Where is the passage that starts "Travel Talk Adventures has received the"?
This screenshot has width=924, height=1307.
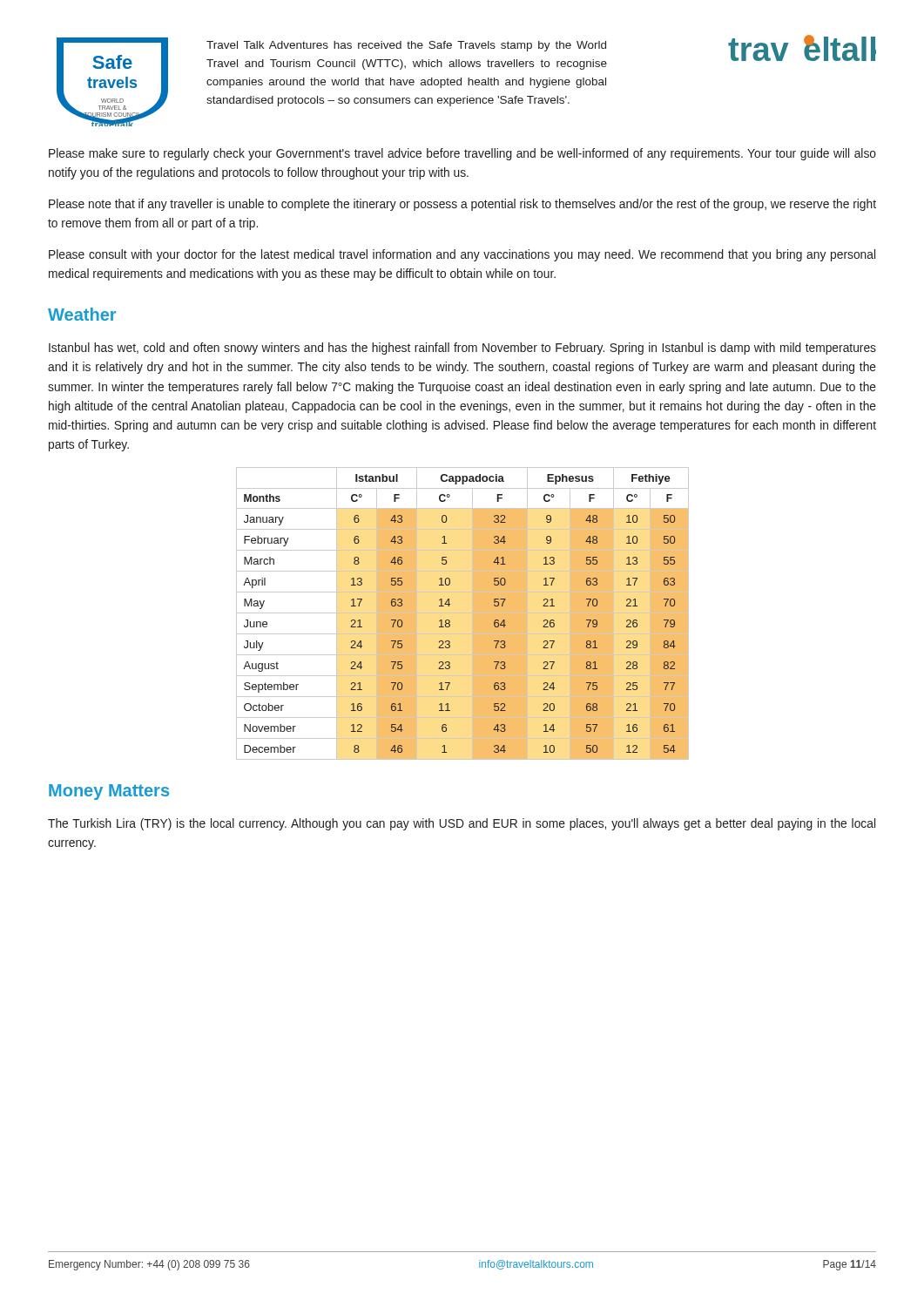pyautogui.click(x=407, y=72)
